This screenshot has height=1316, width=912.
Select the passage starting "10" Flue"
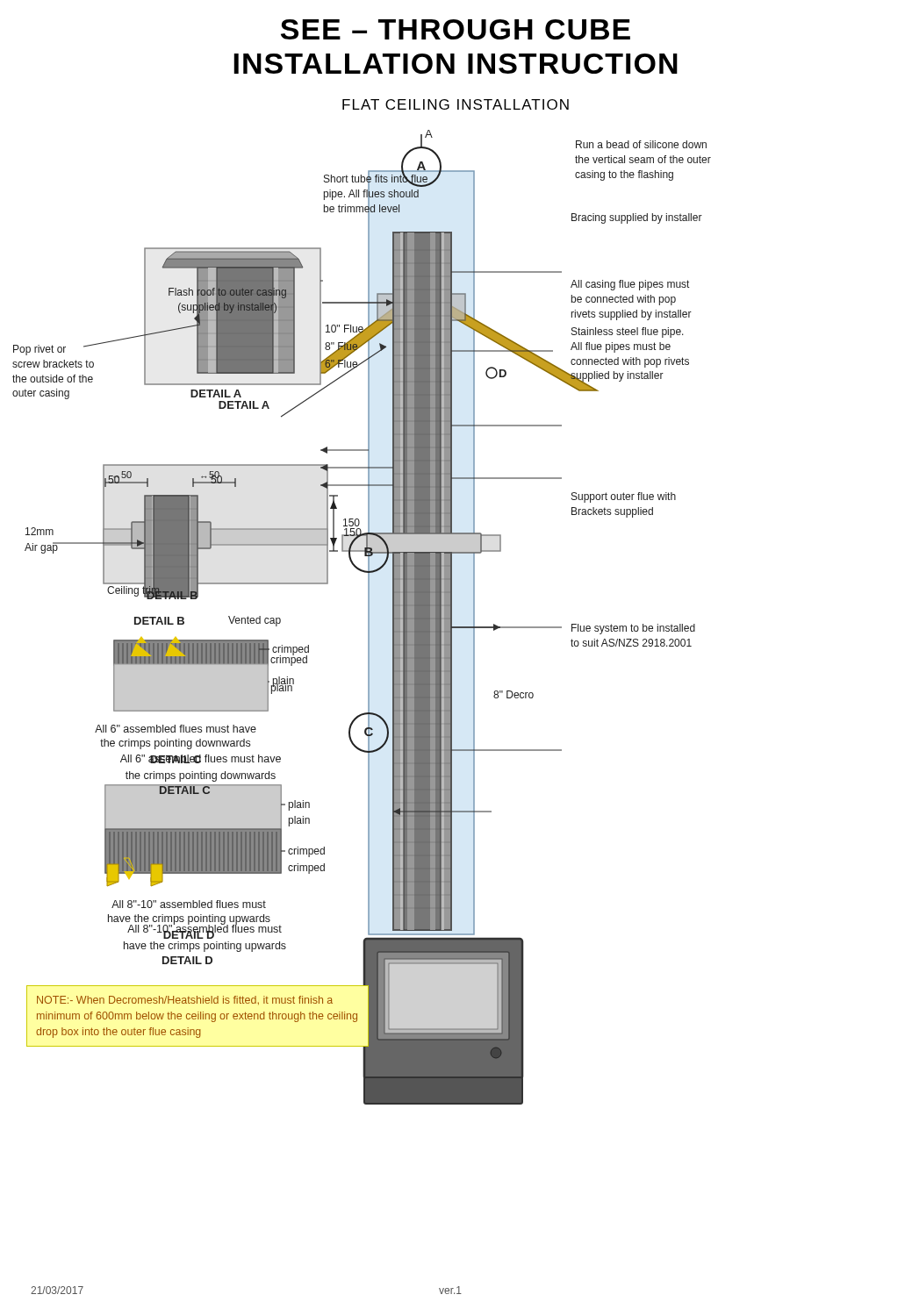(344, 329)
